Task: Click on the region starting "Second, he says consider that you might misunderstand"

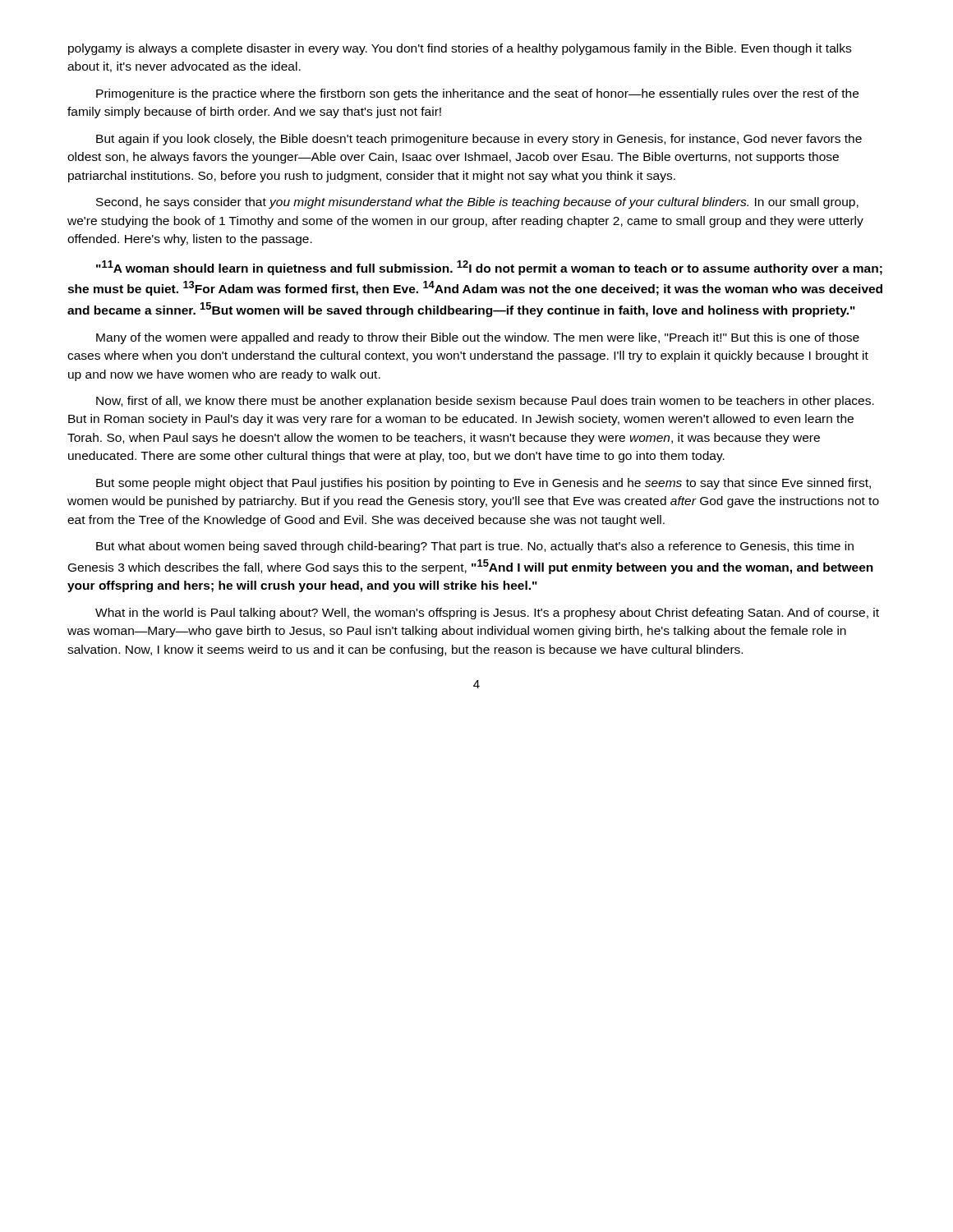Action: click(x=476, y=221)
